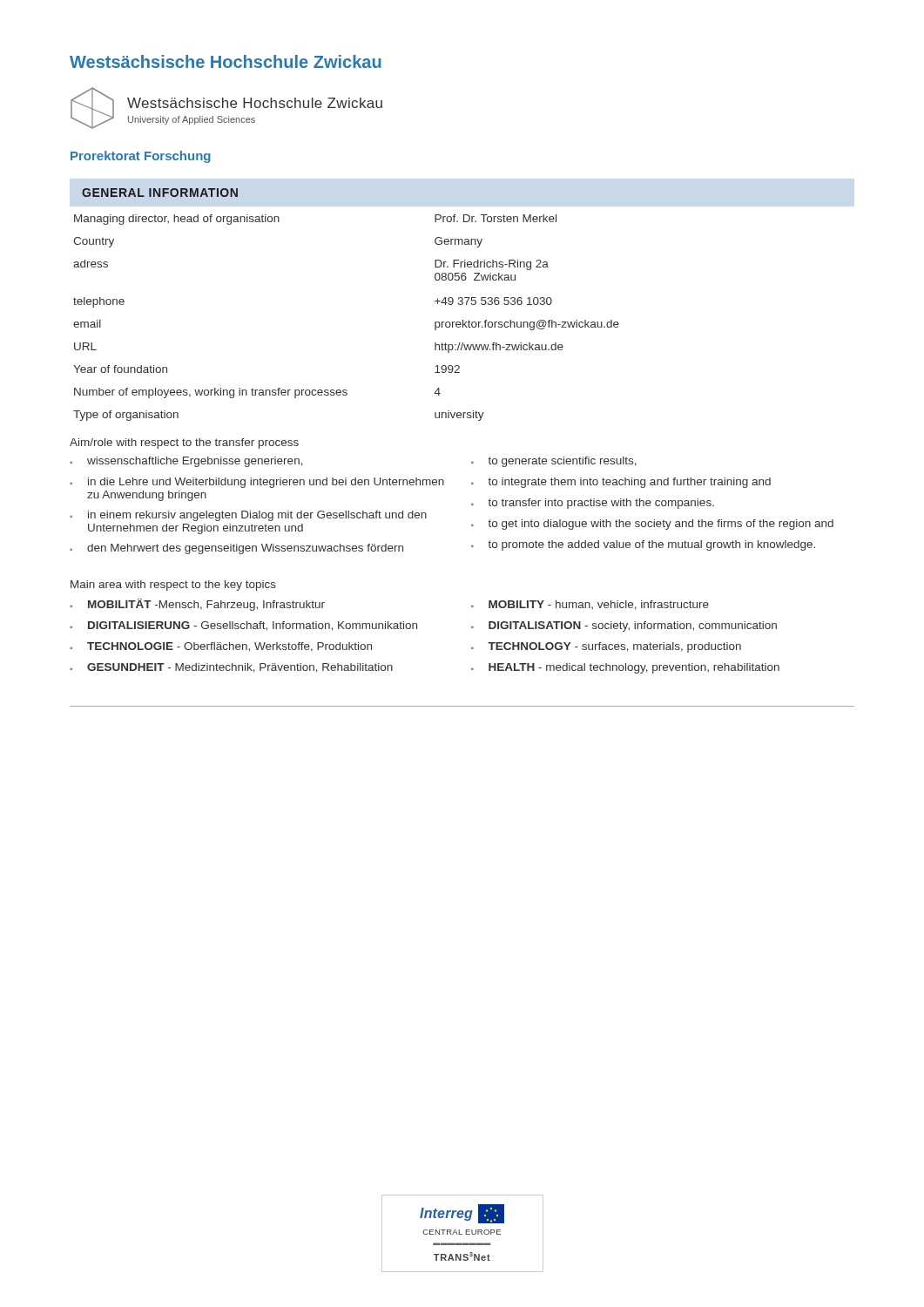Viewport: 924px width, 1307px height.
Task: Point to the text block starting "to promote the added value of the"
Action: click(643, 545)
